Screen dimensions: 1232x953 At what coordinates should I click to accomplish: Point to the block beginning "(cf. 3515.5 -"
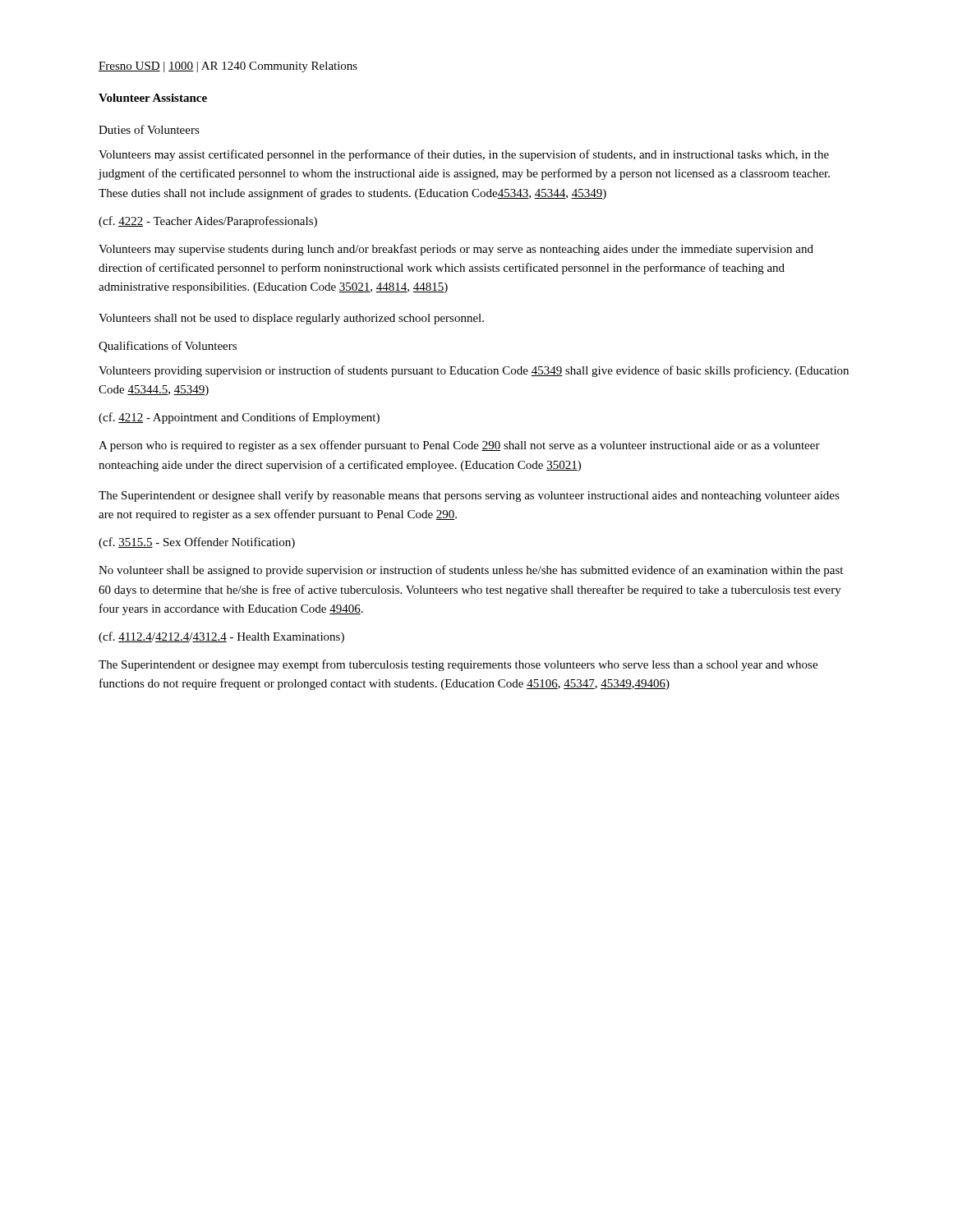[x=197, y=542]
